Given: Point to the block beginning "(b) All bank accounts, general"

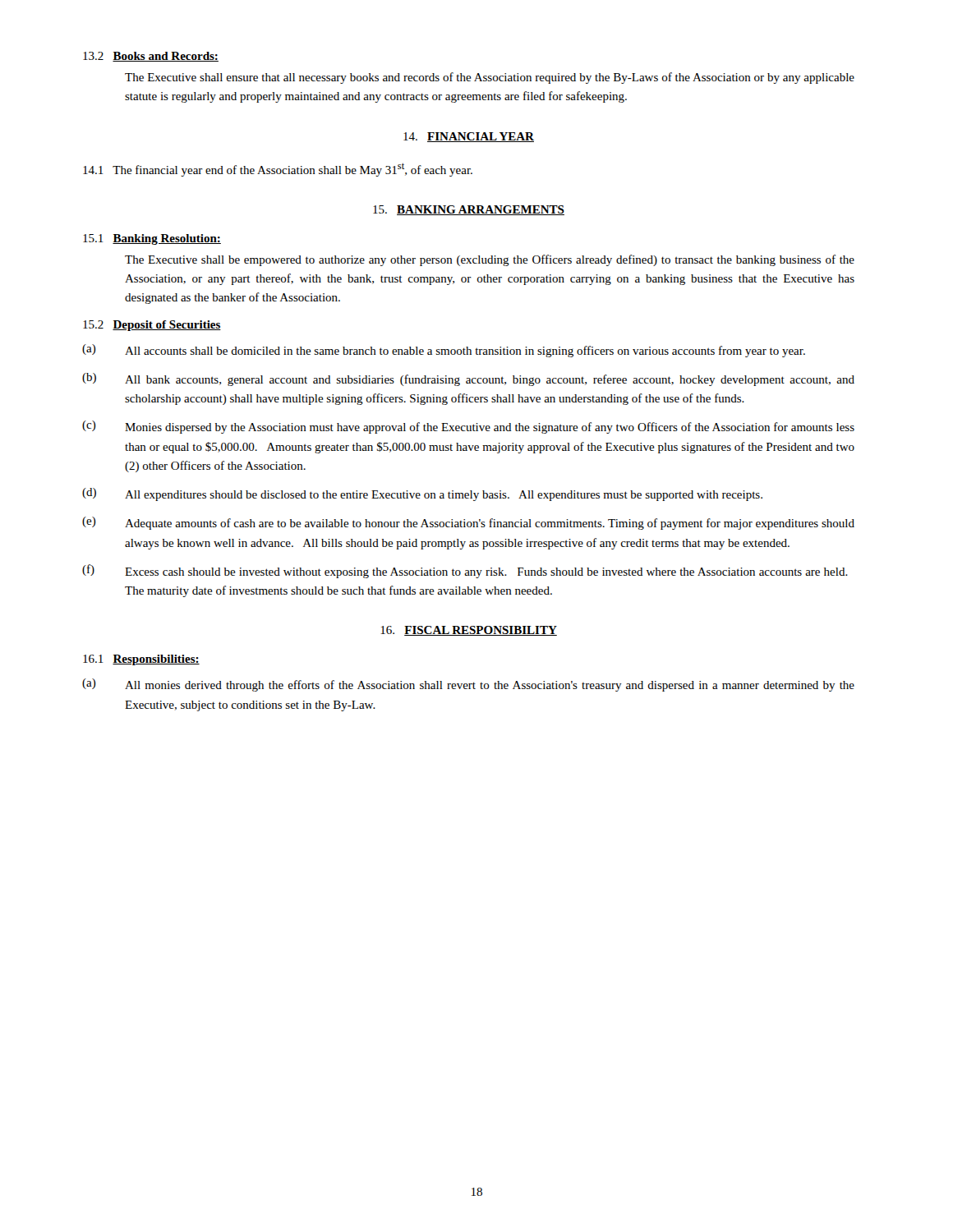Looking at the screenshot, I should click(x=468, y=389).
